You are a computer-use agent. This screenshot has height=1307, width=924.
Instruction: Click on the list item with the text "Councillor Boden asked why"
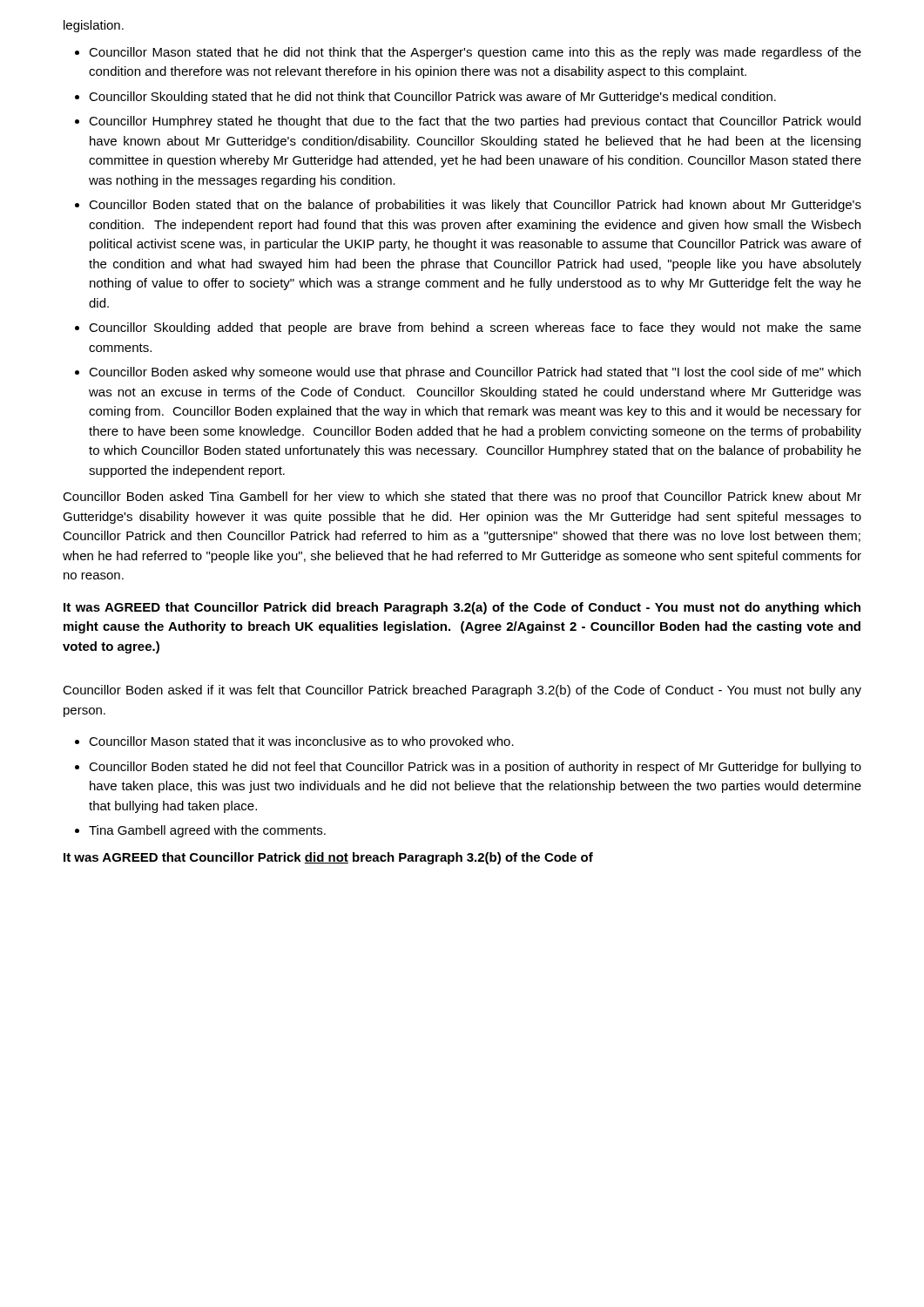475,421
